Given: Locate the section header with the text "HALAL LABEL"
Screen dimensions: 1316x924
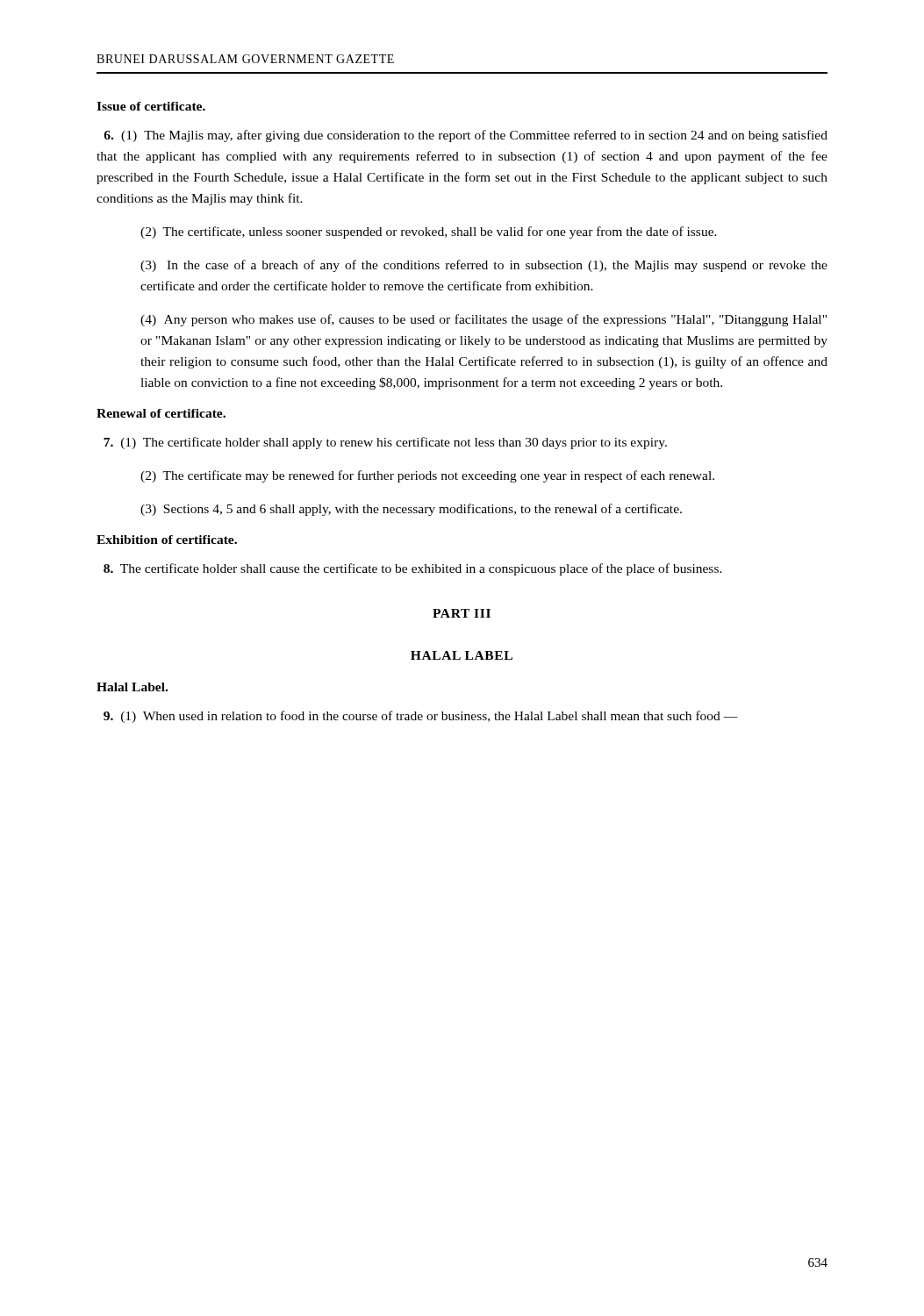Looking at the screenshot, I should tap(462, 655).
